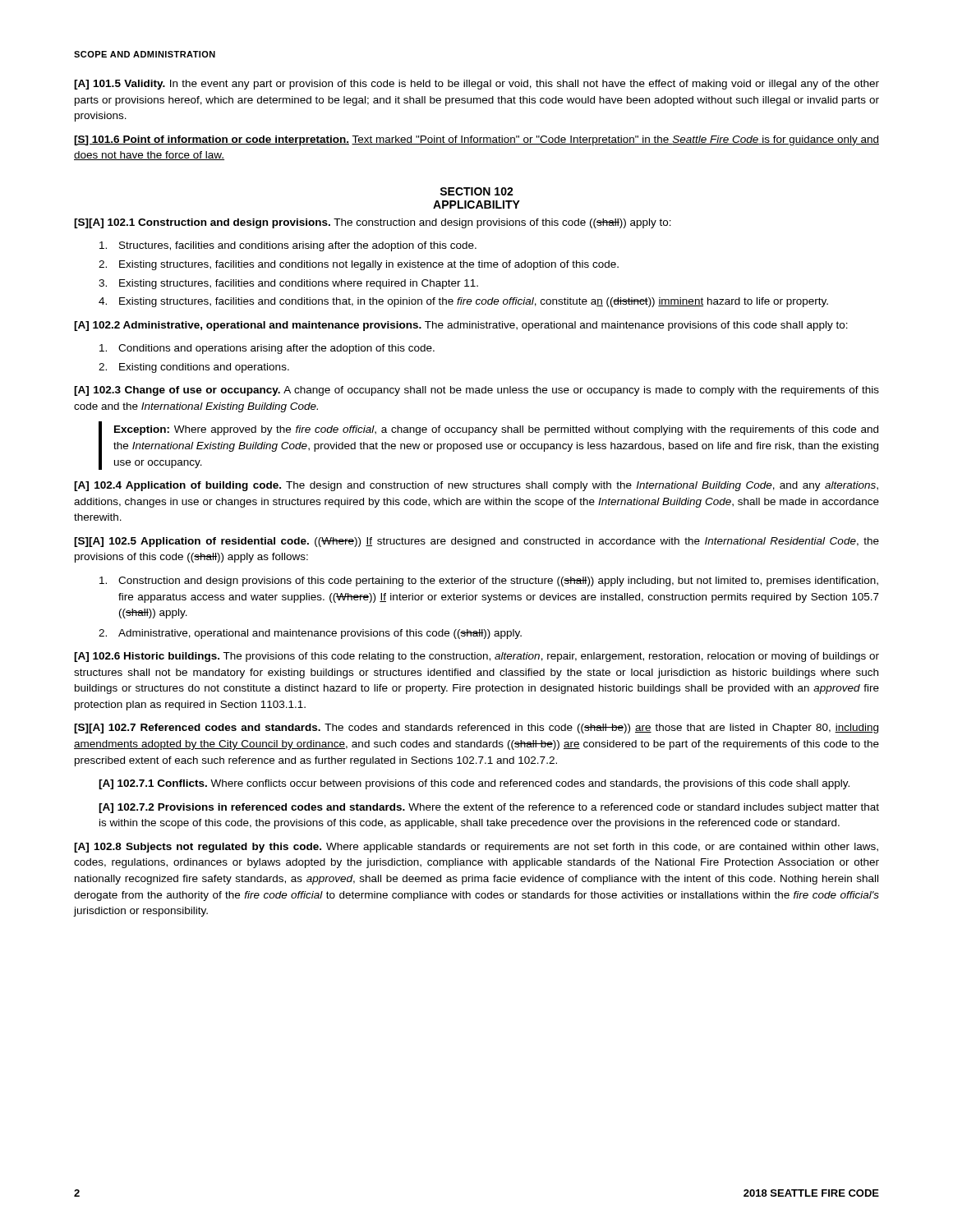Click where it says "2.Existing conditions and operations."

point(194,367)
